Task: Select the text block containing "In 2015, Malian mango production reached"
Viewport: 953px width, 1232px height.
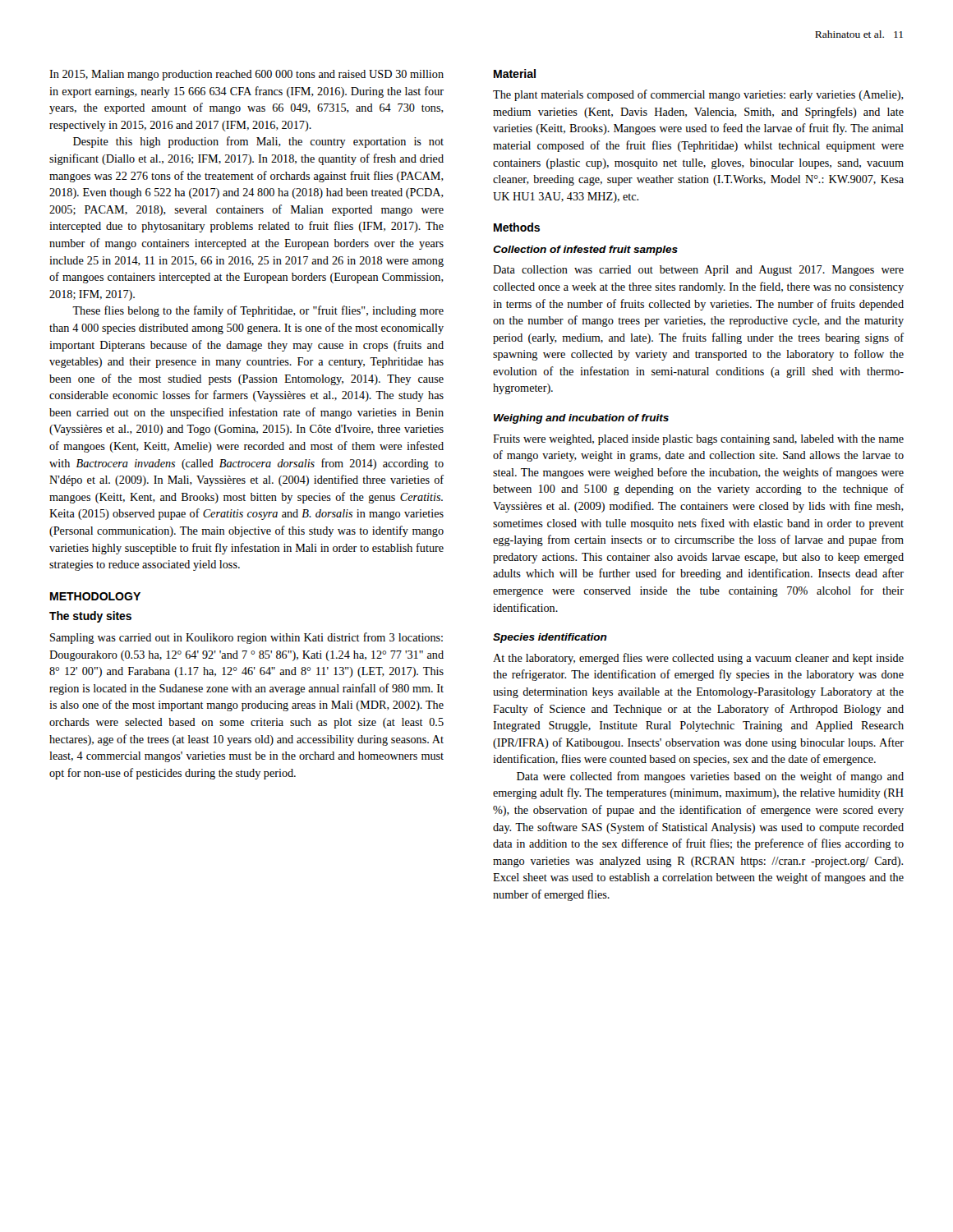Action: pos(246,99)
